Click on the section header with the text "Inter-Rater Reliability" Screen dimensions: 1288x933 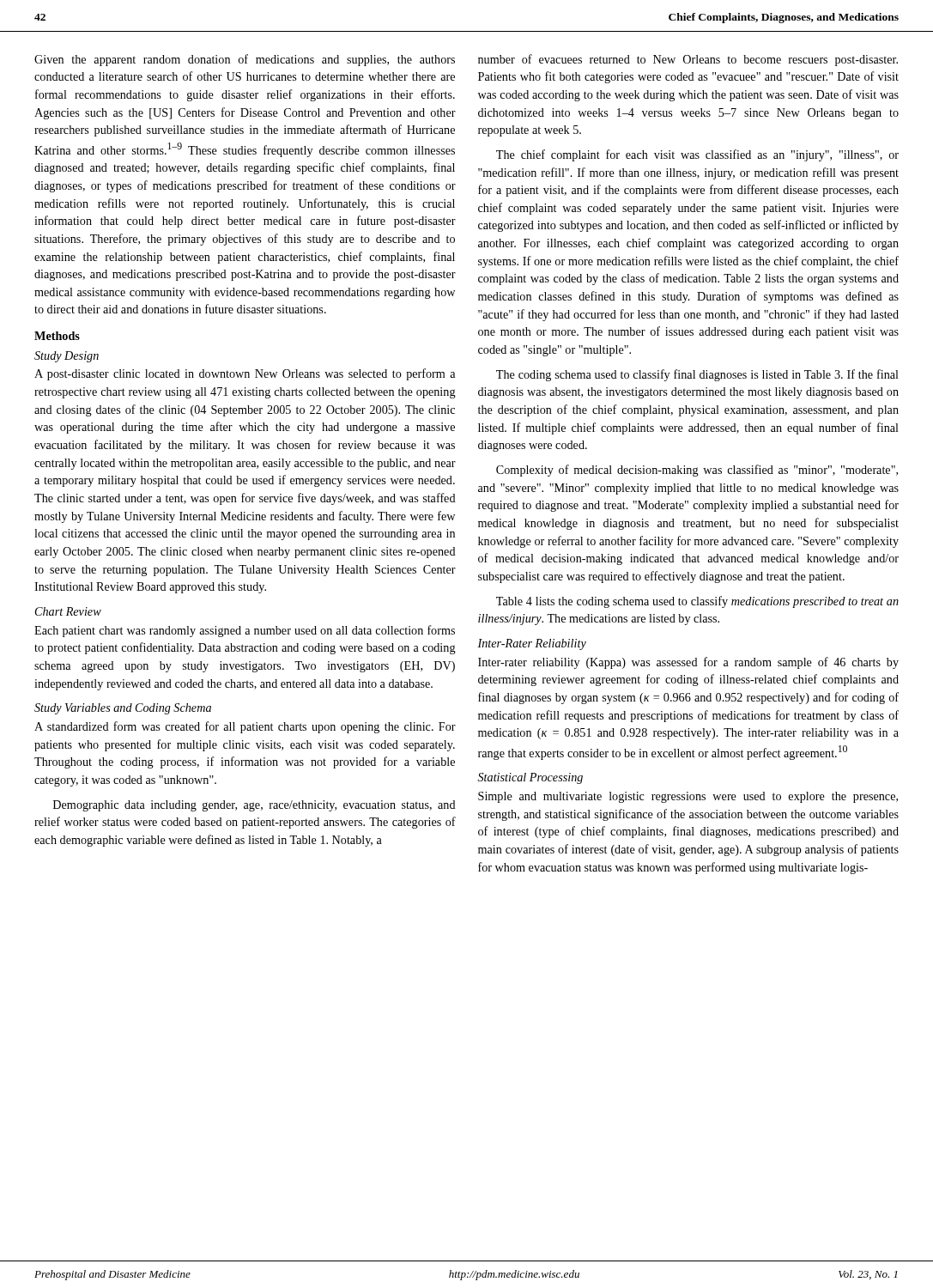(x=532, y=643)
